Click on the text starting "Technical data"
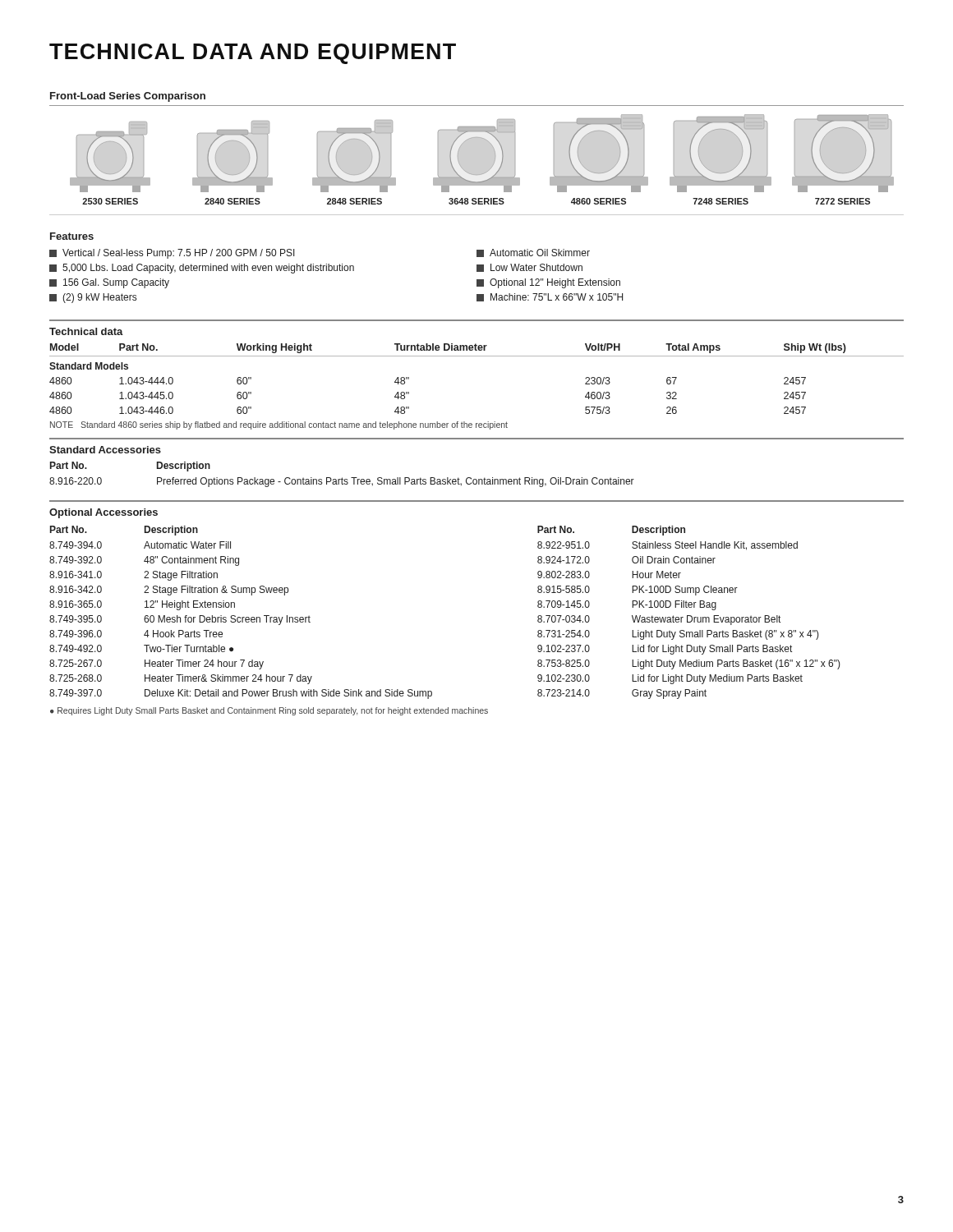 pyautogui.click(x=86, y=331)
